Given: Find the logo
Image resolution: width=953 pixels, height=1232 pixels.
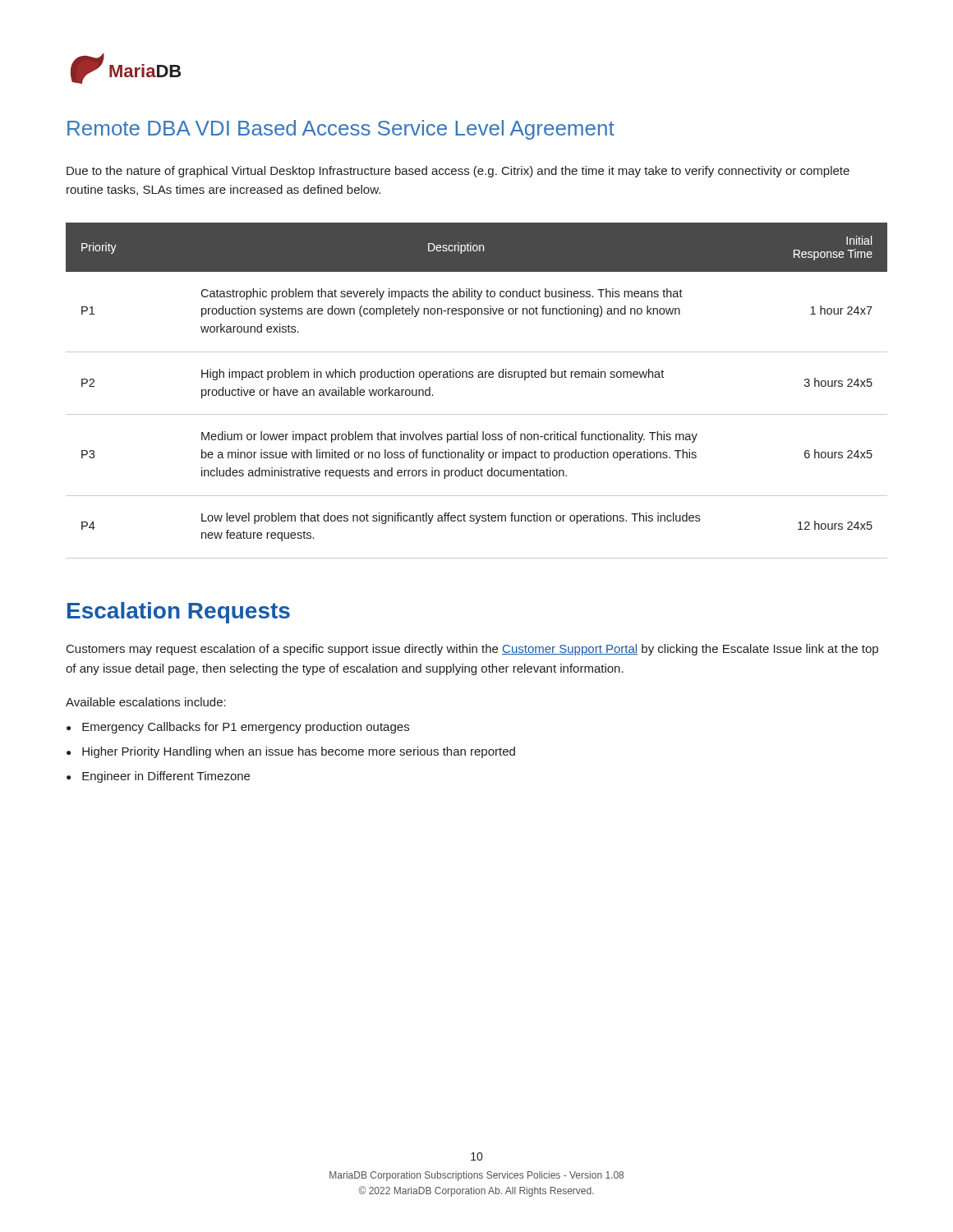Looking at the screenshot, I should (x=476, y=70).
